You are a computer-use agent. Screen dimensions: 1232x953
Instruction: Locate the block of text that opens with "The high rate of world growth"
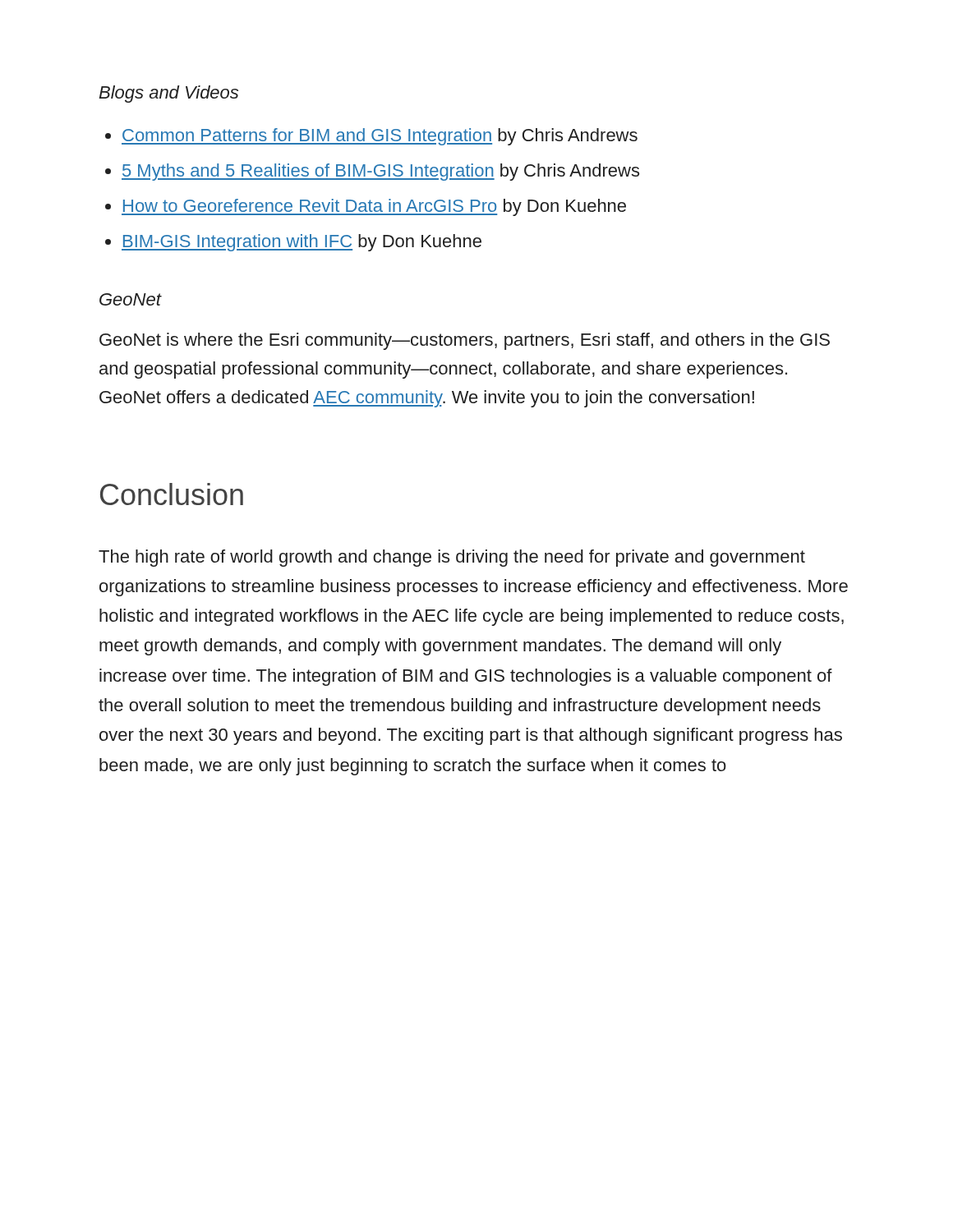(x=476, y=661)
